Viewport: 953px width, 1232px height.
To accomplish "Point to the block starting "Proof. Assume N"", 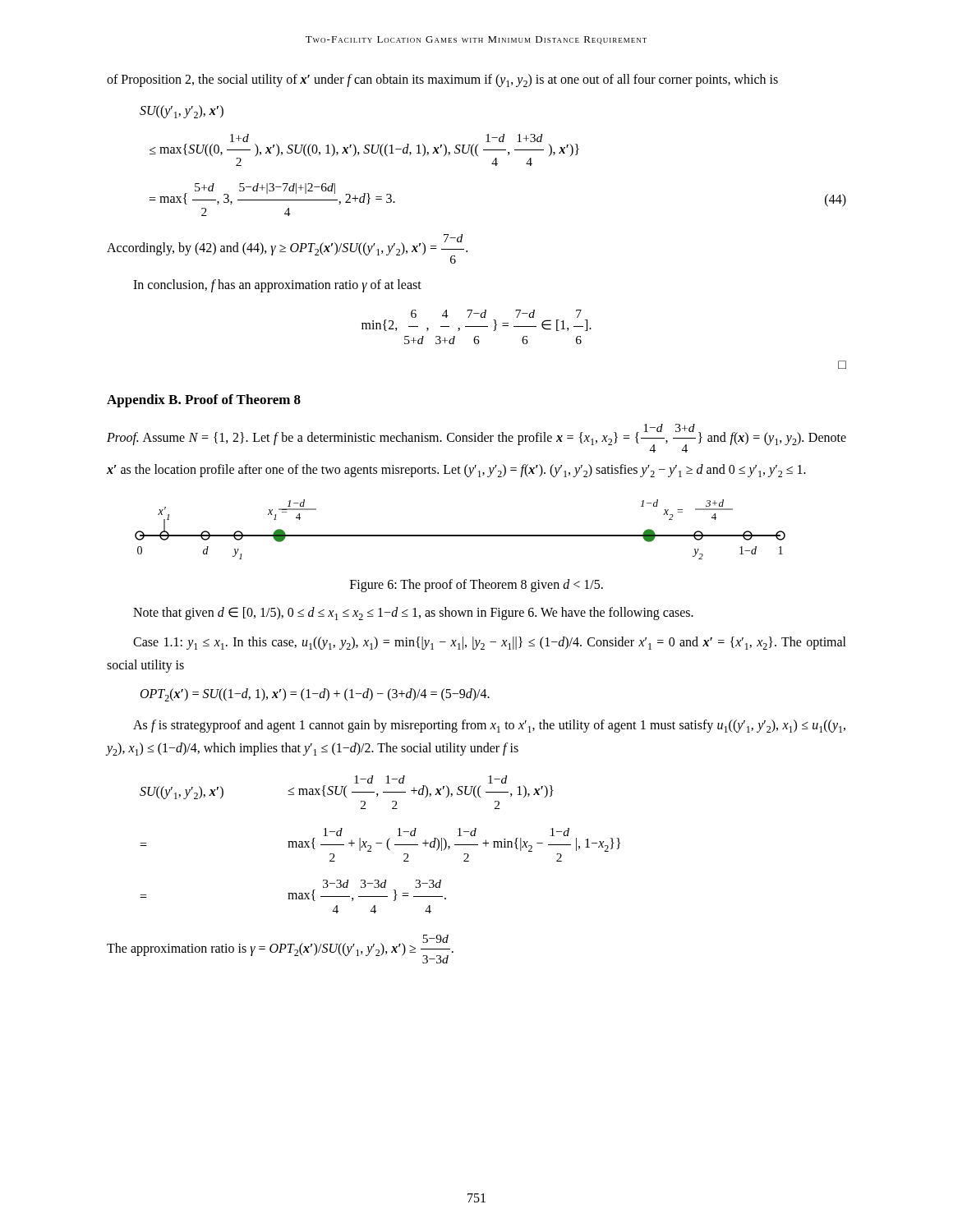I will (x=476, y=449).
